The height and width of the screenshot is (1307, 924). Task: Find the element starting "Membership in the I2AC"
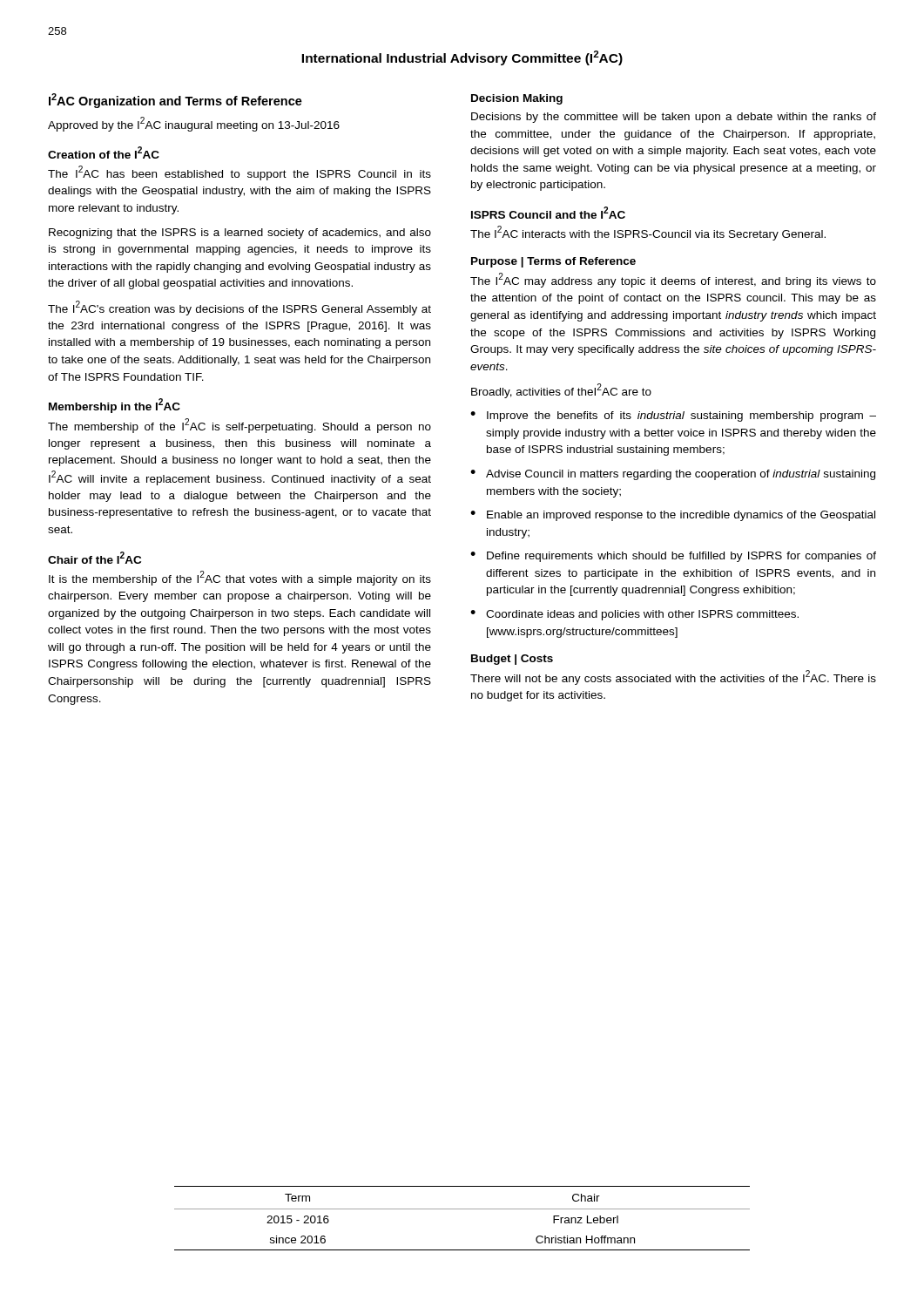[114, 405]
